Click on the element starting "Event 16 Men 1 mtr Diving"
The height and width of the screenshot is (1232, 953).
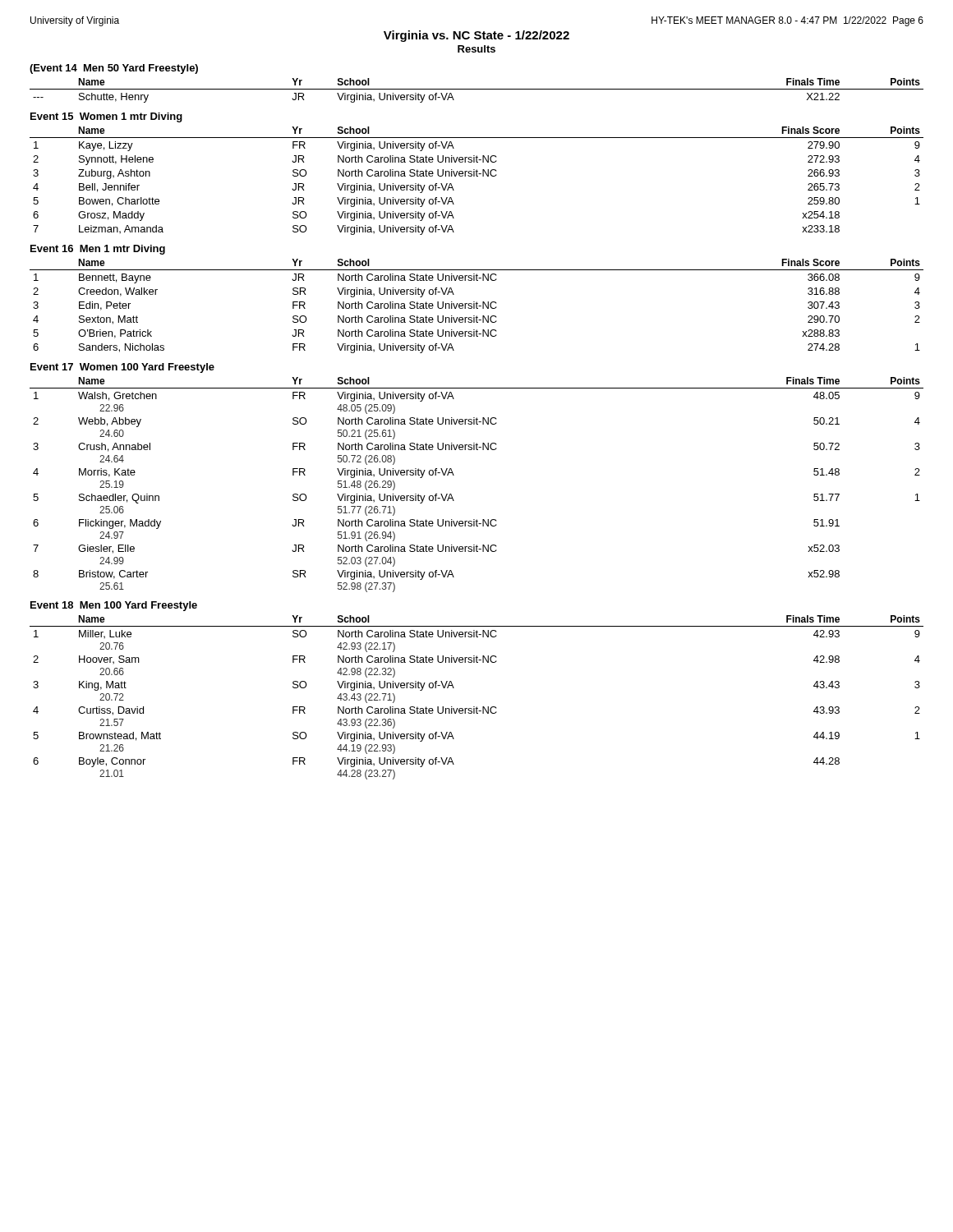click(x=98, y=248)
